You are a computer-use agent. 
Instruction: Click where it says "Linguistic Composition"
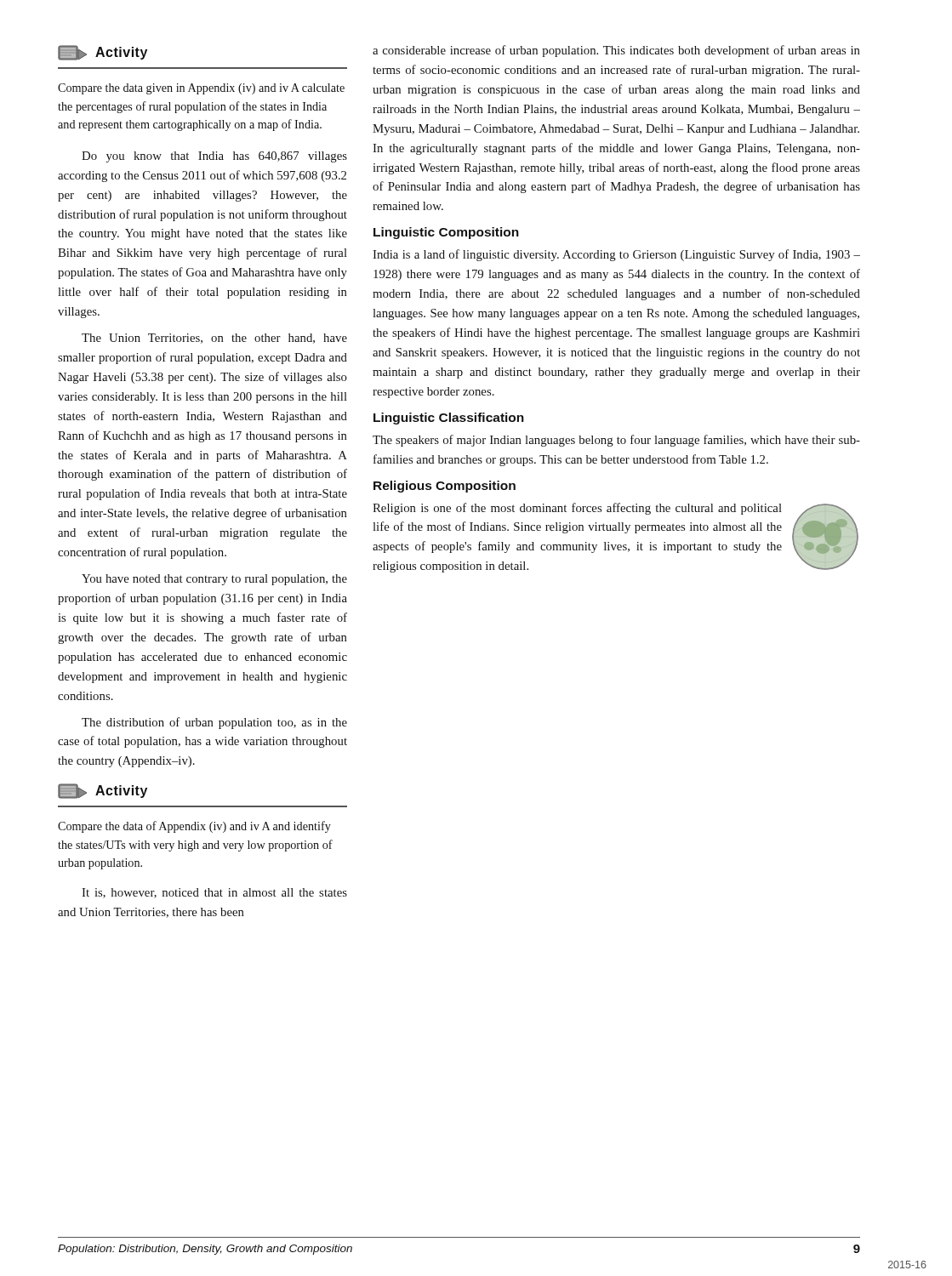click(x=446, y=232)
